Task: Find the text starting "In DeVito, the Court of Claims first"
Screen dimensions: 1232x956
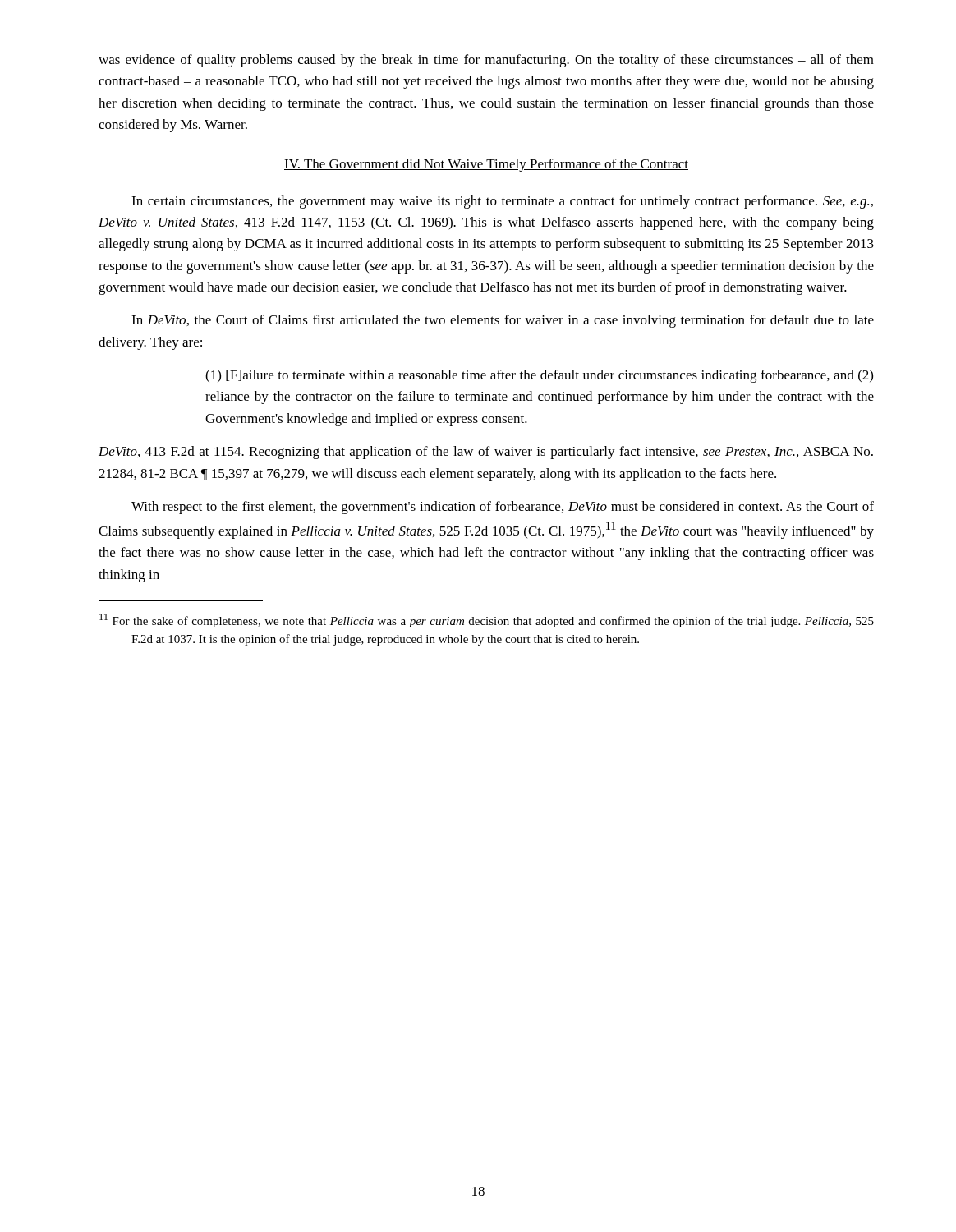Action: pos(486,331)
